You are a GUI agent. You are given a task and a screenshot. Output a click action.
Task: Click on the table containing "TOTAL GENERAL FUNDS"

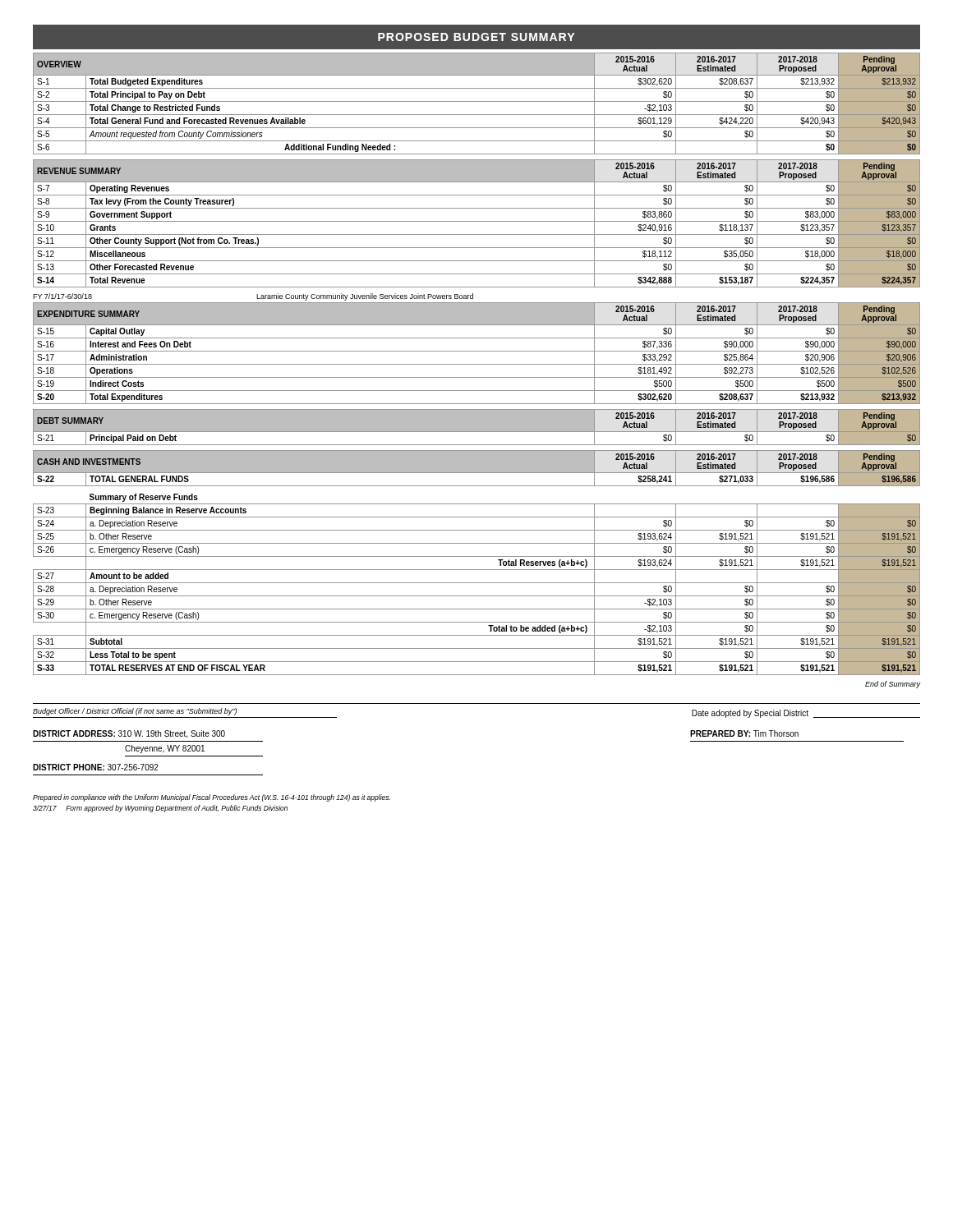pos(476,468)
